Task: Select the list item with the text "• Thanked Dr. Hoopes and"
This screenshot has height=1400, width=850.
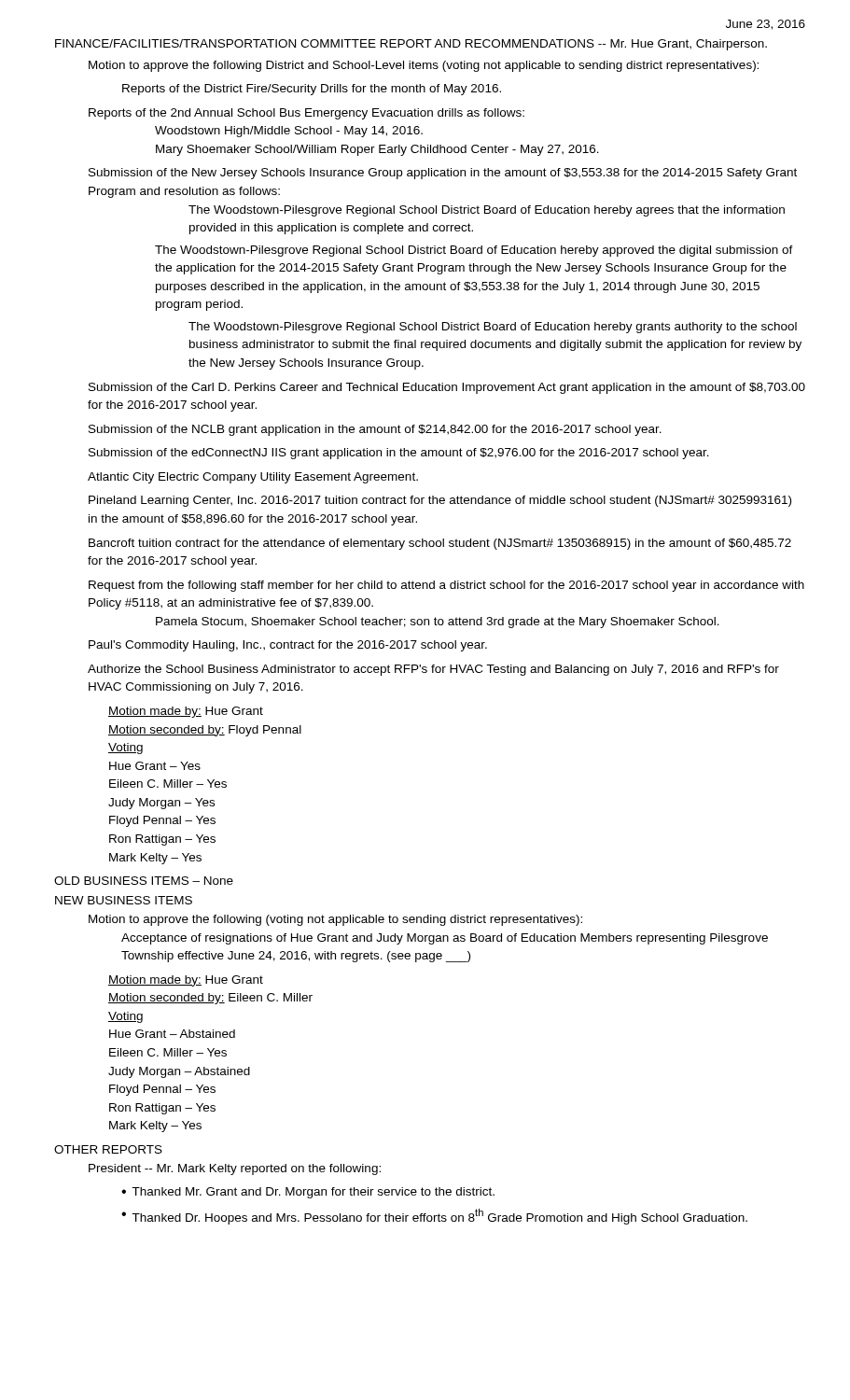Action: pyautogui.click(x=435, y=1216)
